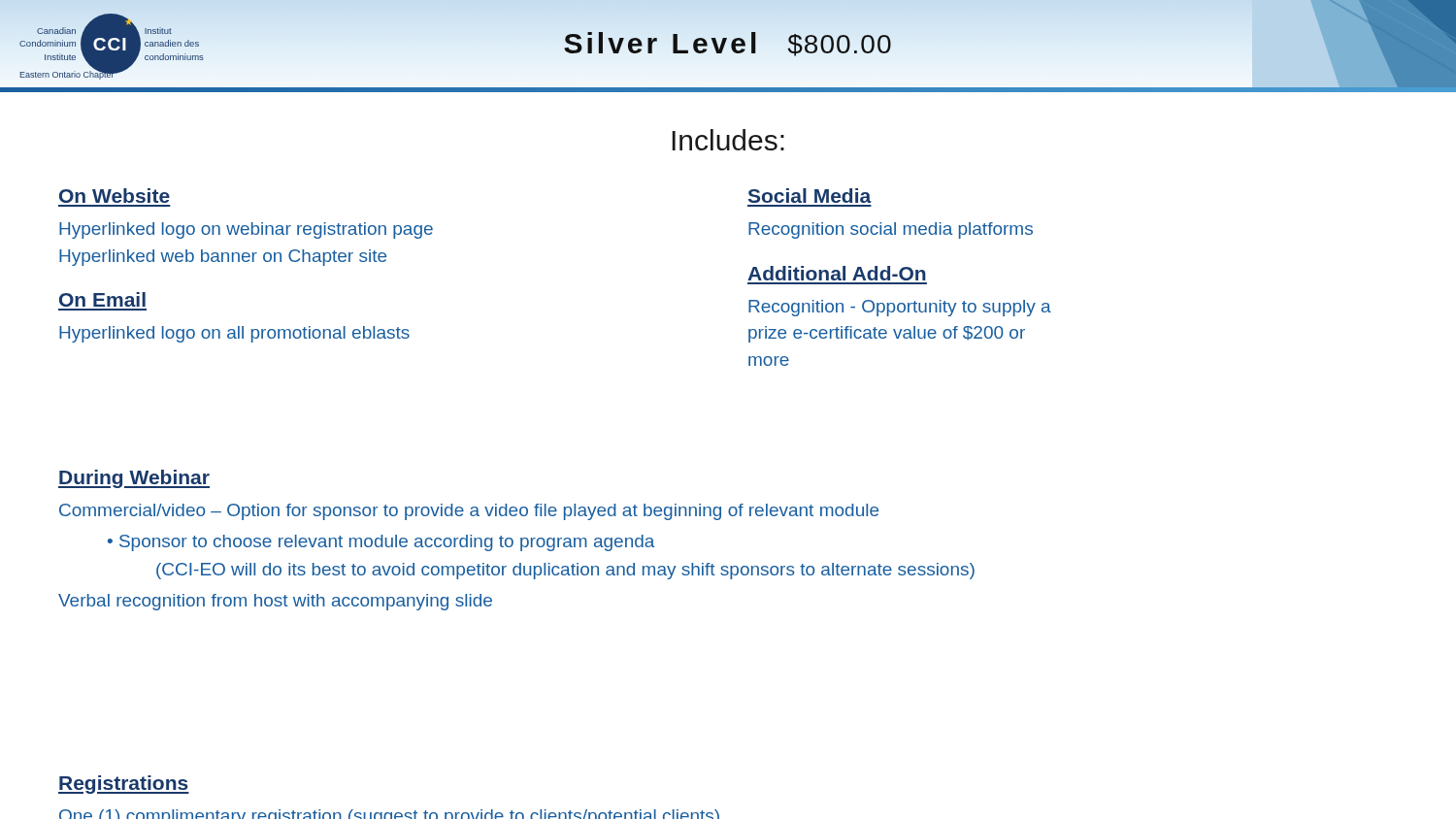Find the text block containing "(CCI-EO will do its"
The width and height of the screenshot is (1456, 819).
coord(565,569)
